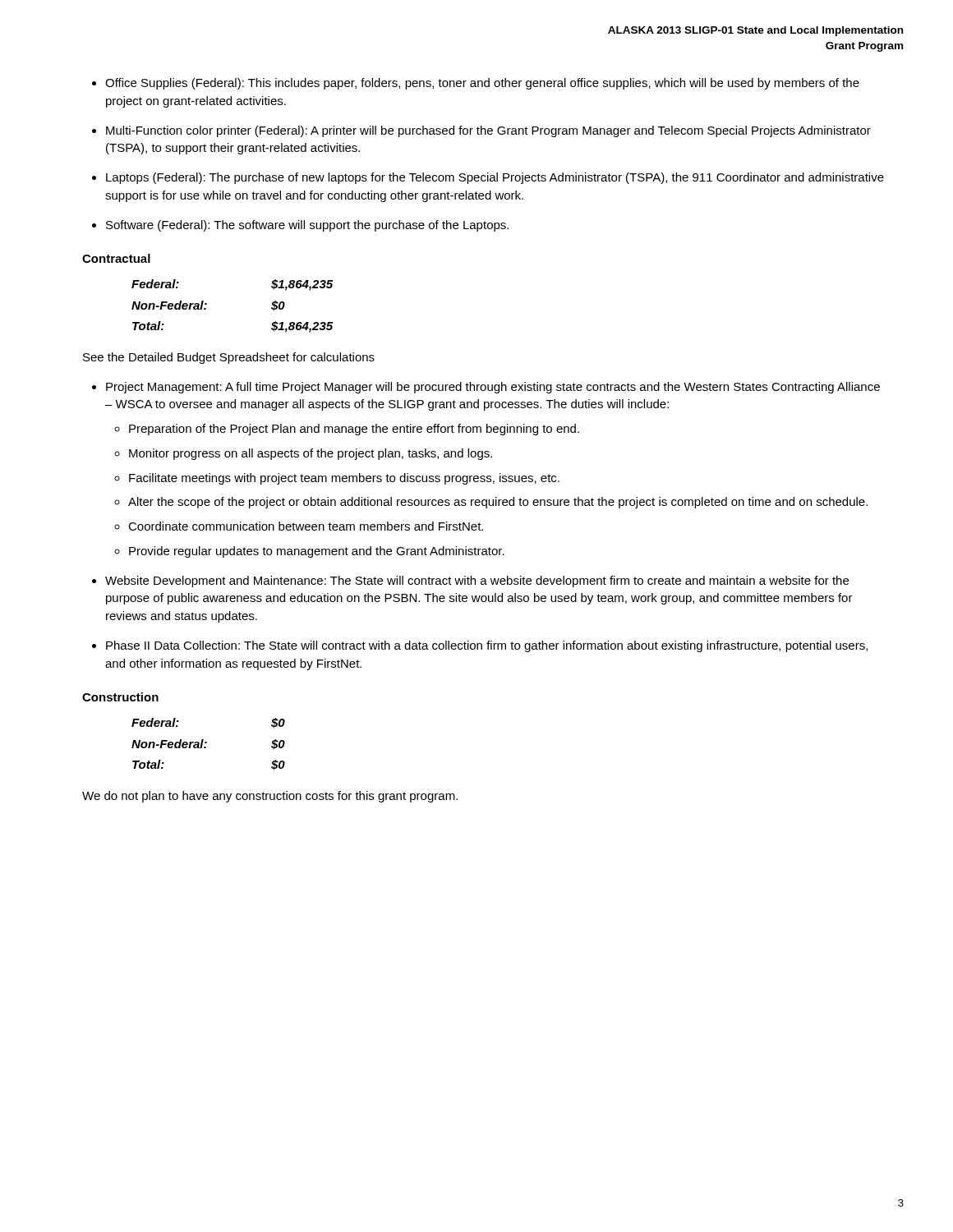Click on the list item that reads "Laptops (Federal): The purchase of new laptops"
Screen dimensions: 1232x953
(x=496, y=186)
